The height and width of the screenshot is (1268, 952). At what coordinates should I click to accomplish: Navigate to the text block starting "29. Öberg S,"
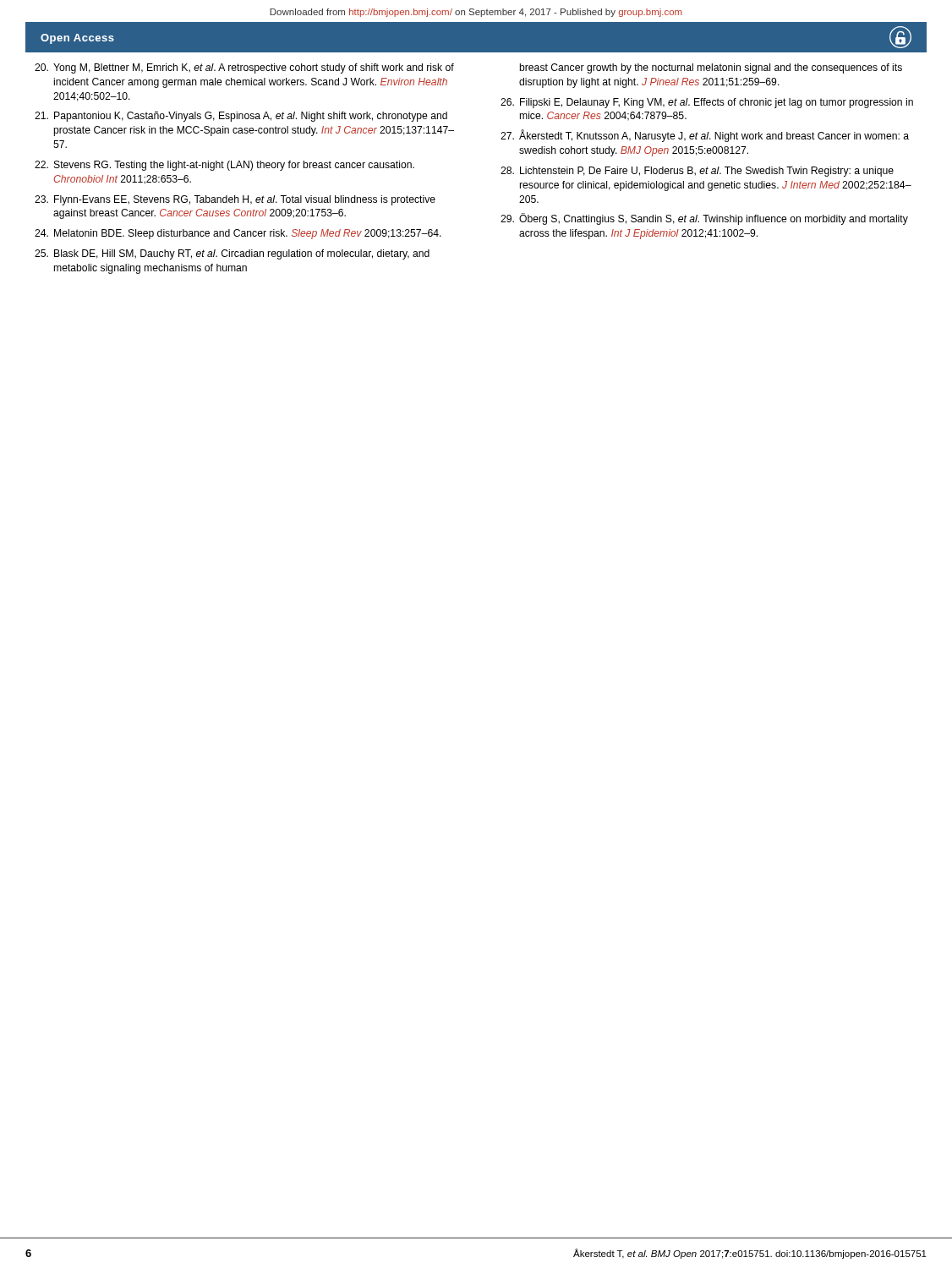pos(709,227)
